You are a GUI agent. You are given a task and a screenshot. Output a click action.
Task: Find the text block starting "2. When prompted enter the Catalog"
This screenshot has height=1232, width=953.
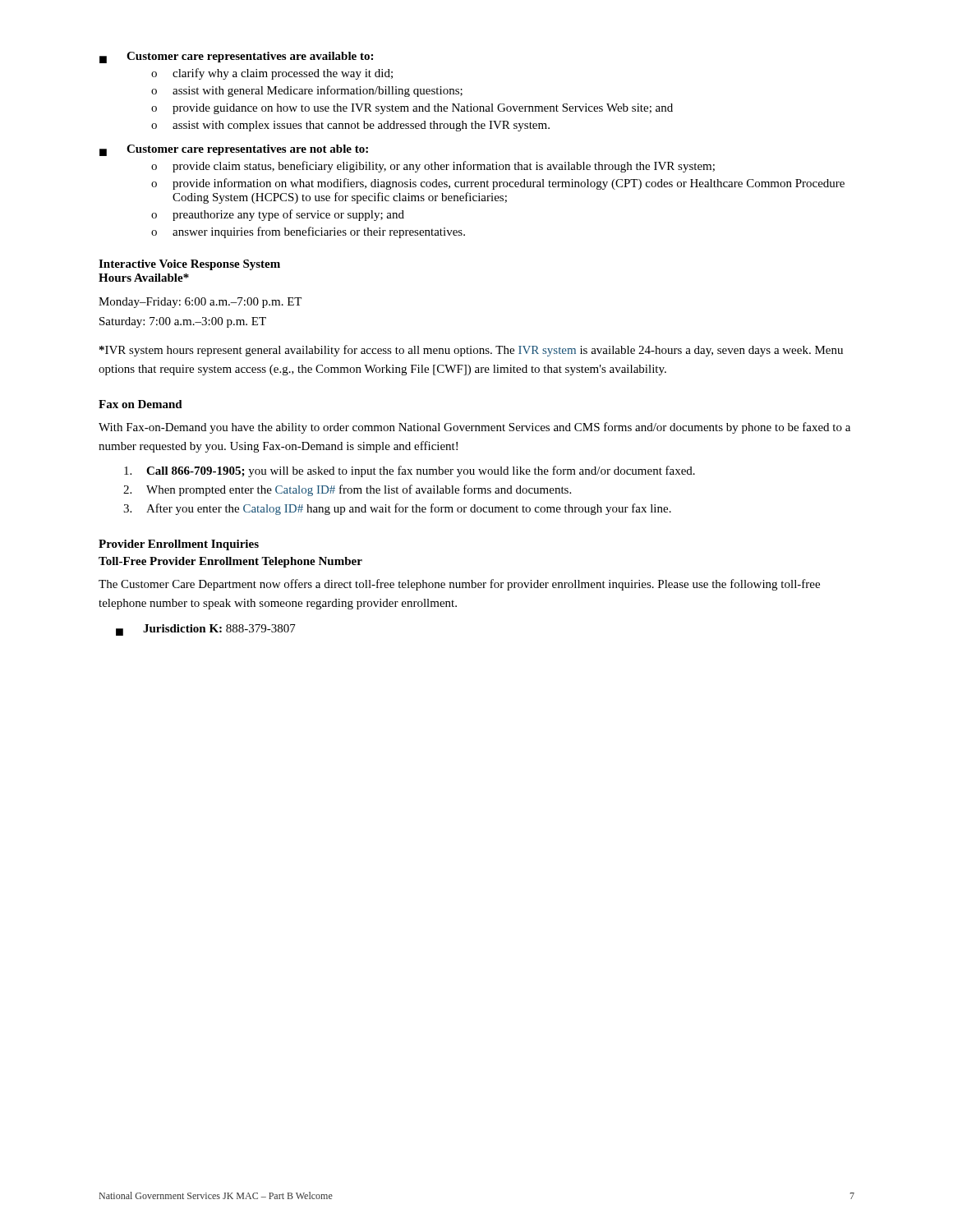(x=489, y=490)
